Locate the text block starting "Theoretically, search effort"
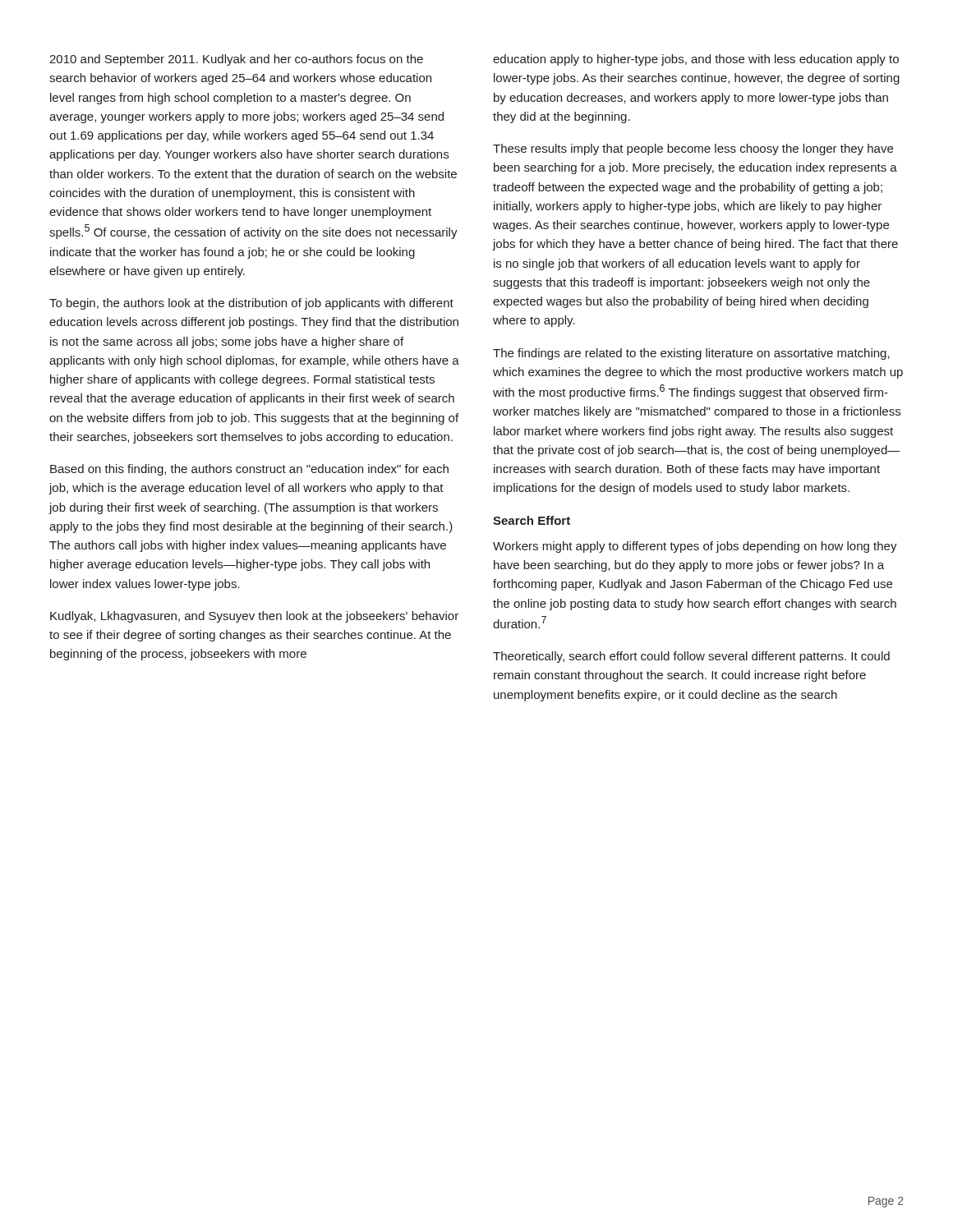This screenshot has width=953, height=1232. point(698,675)
